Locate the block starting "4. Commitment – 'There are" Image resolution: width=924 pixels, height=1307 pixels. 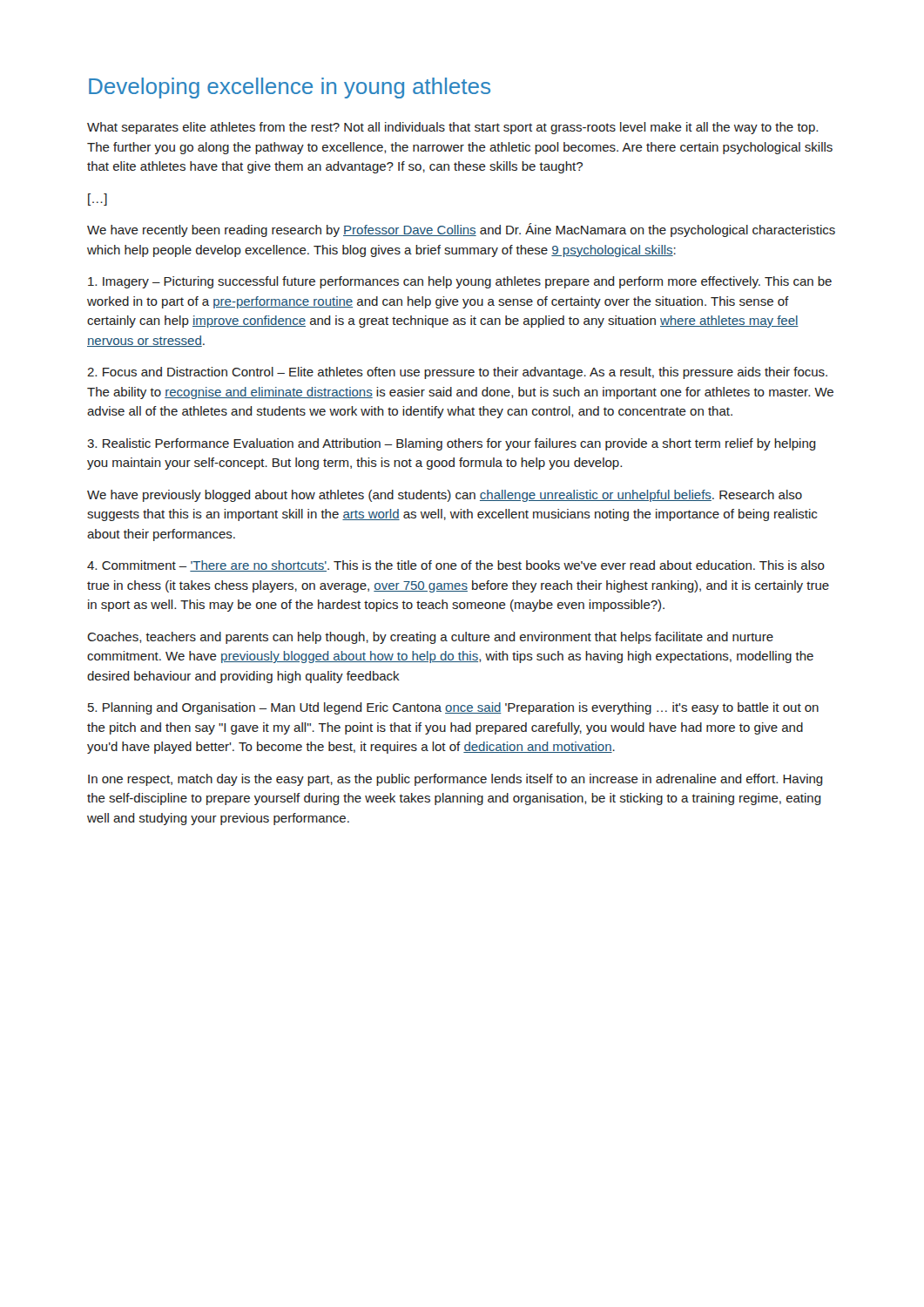pyautogui.click(x=458, y=585)
